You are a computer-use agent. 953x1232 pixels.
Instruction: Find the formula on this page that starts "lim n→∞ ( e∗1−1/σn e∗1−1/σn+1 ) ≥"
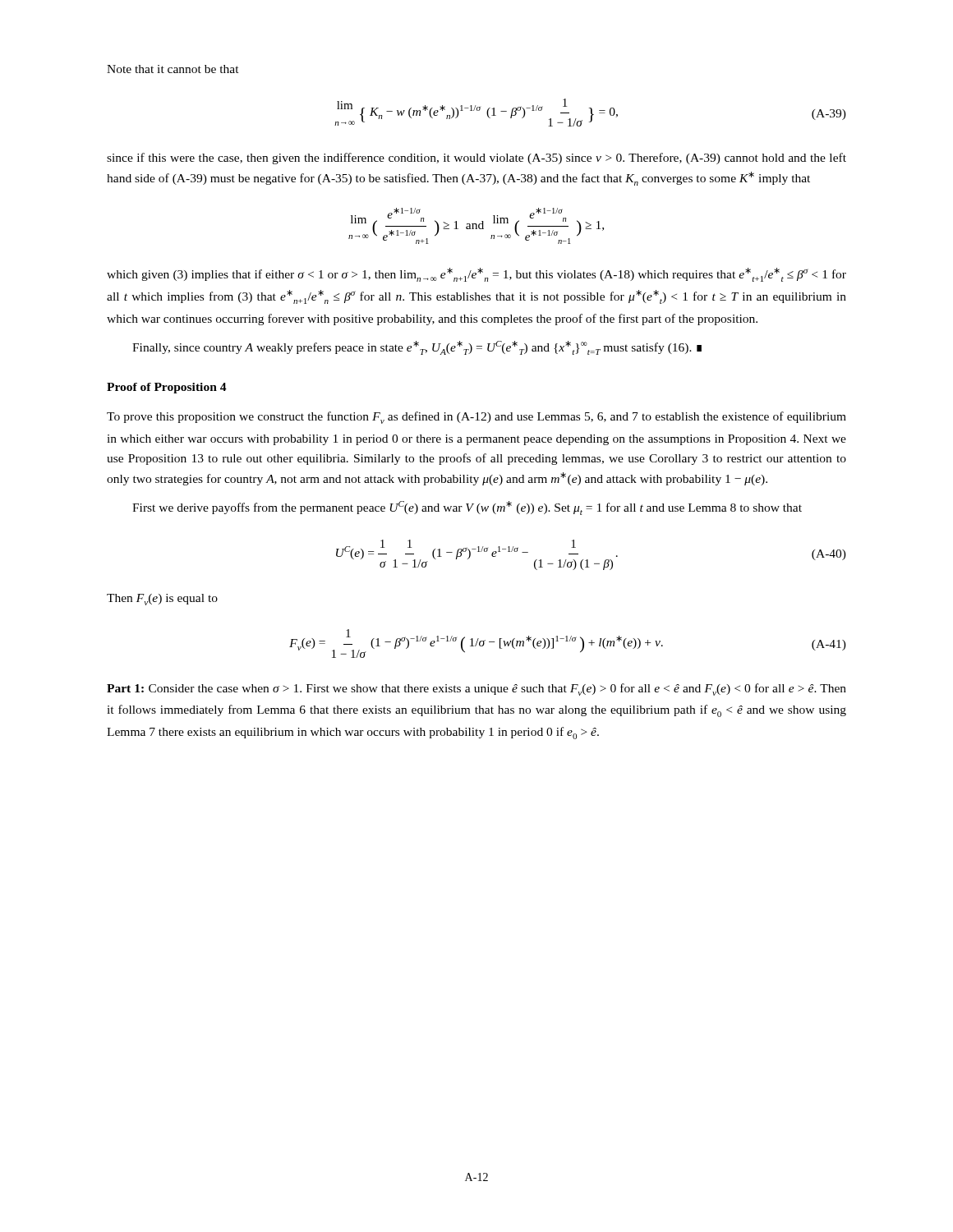tap(476, 227)
